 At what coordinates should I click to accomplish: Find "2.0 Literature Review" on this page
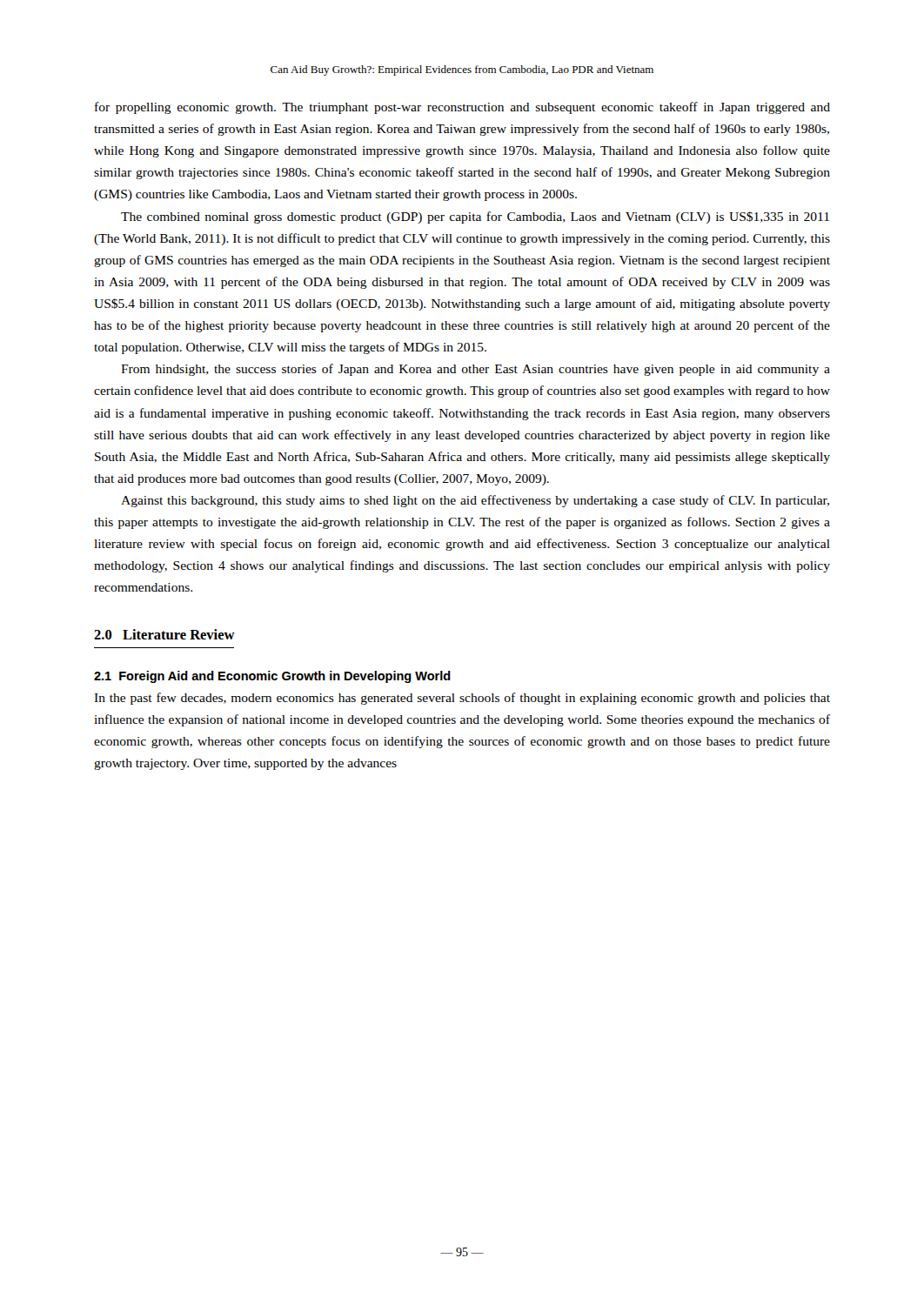pyautogui.click(x=164, y=637)
